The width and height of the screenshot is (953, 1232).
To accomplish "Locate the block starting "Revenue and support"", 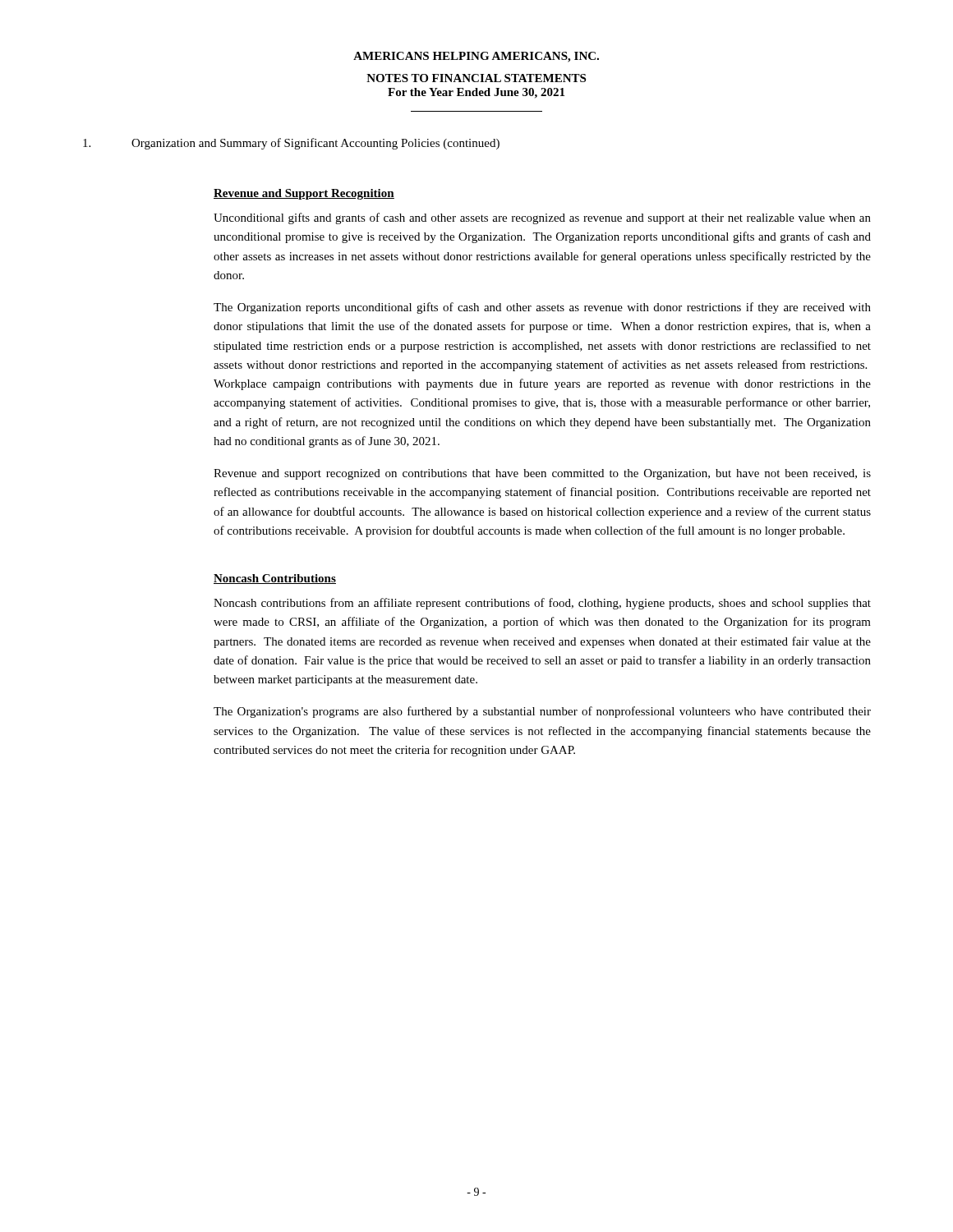I will pyautogui.click(x=542, y=502).
